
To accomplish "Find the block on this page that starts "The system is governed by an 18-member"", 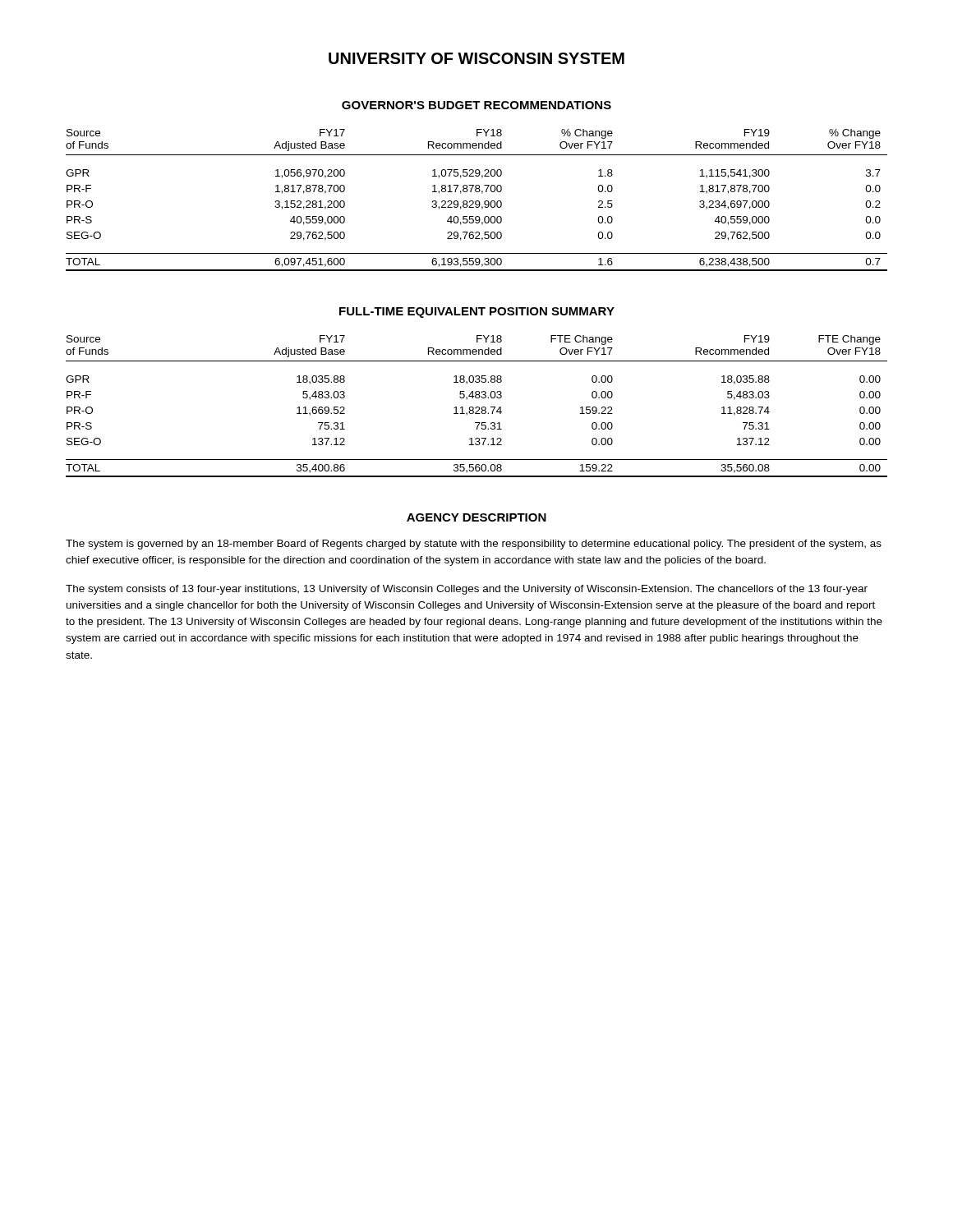I will pyautogui.click(x=474, y=552).
